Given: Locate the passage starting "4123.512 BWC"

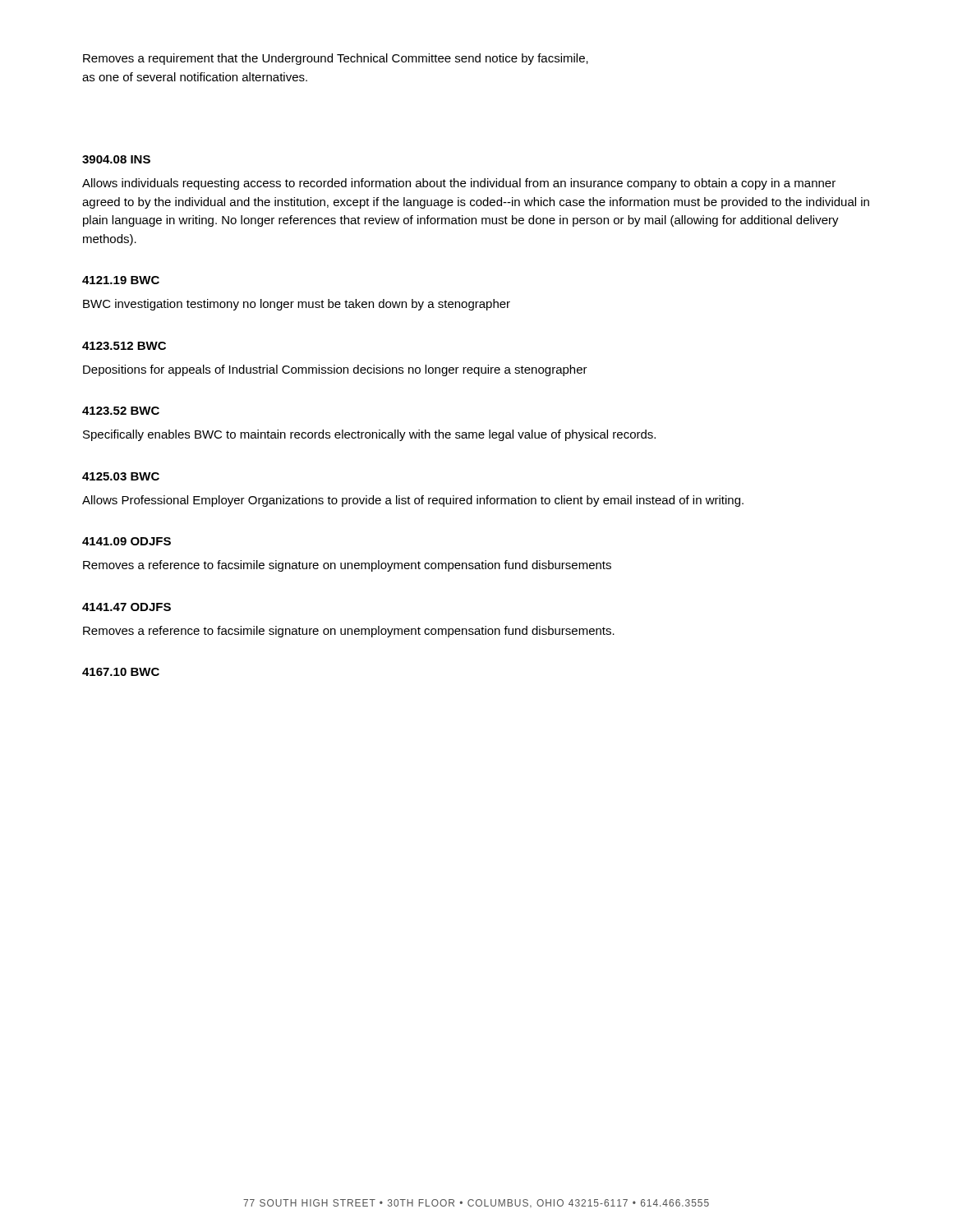Looking at the screenshot, I should click(124, 345).
